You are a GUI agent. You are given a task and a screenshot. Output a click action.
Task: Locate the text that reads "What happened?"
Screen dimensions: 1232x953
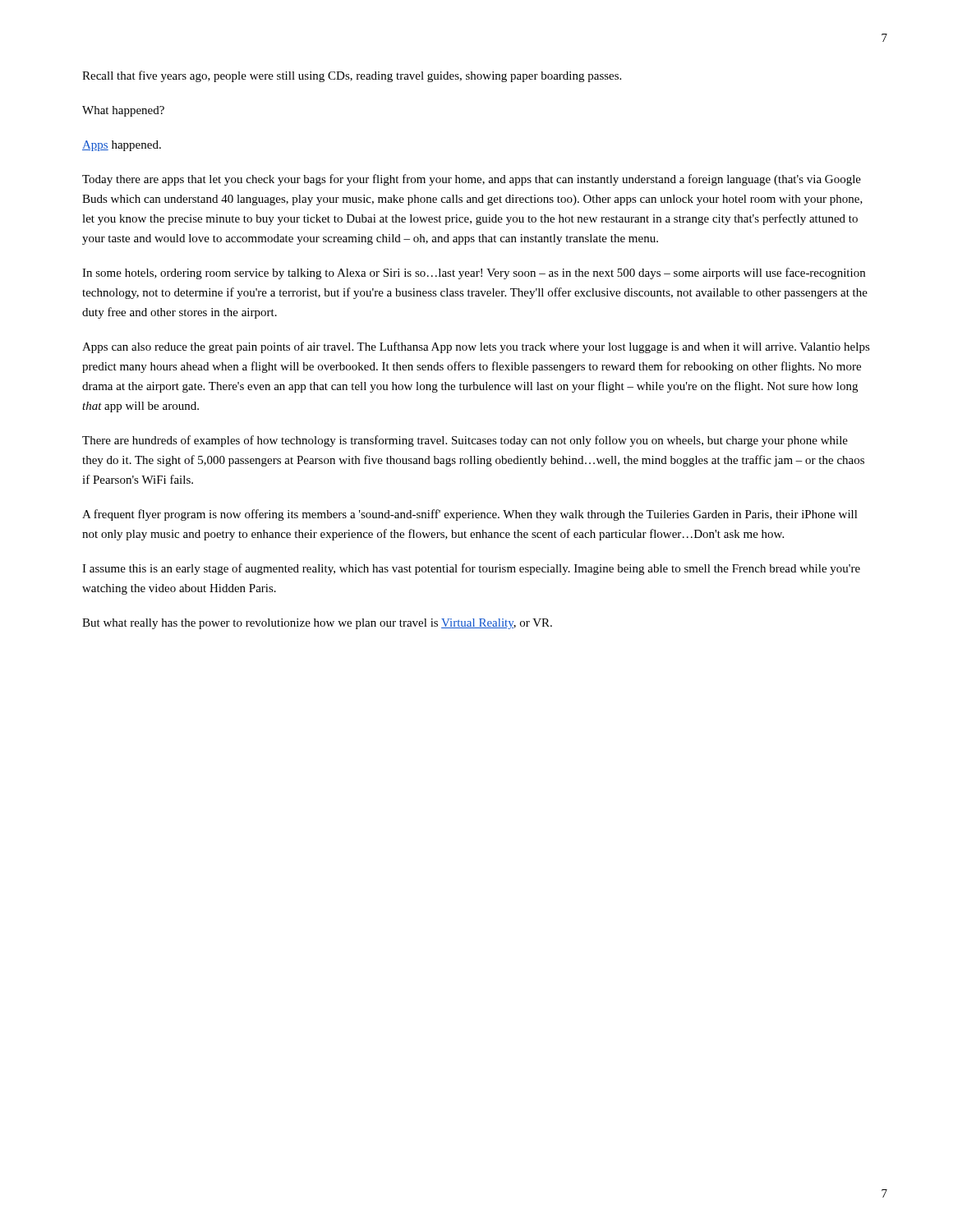123,110
